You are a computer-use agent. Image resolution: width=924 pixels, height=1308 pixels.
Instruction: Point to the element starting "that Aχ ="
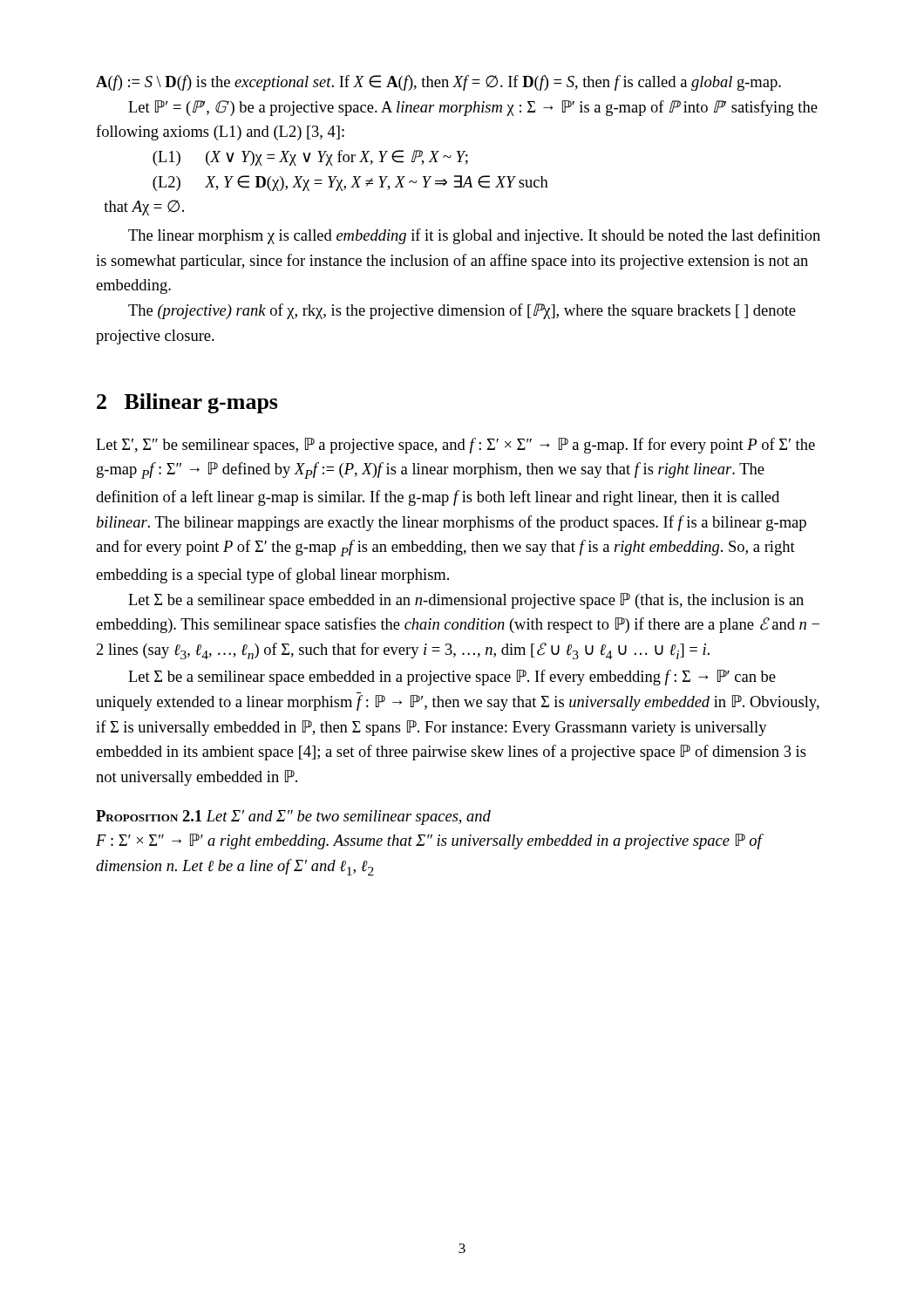coord(145,207)
